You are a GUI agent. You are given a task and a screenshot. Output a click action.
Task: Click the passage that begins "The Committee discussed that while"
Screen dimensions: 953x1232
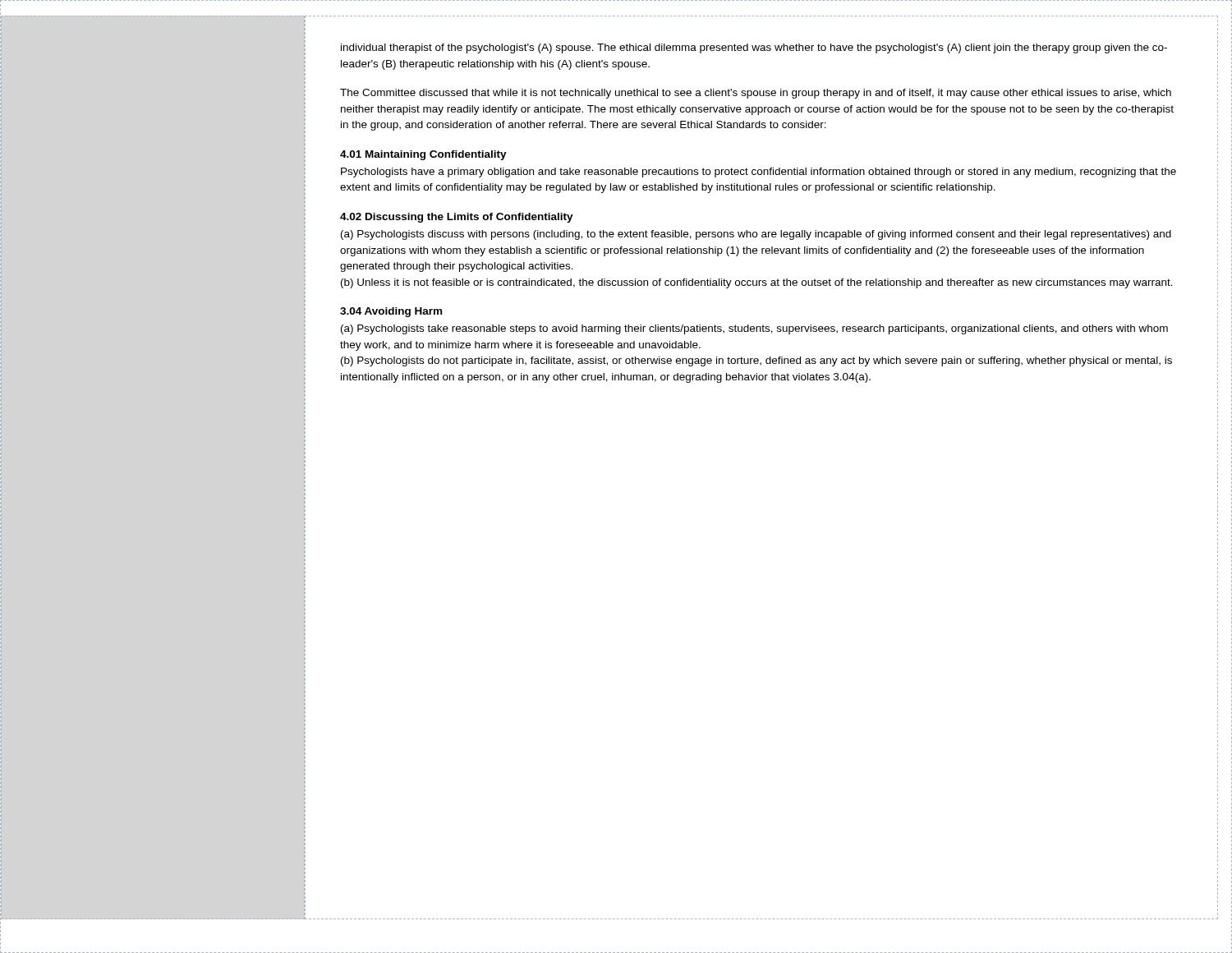click(x=759, y=109)
